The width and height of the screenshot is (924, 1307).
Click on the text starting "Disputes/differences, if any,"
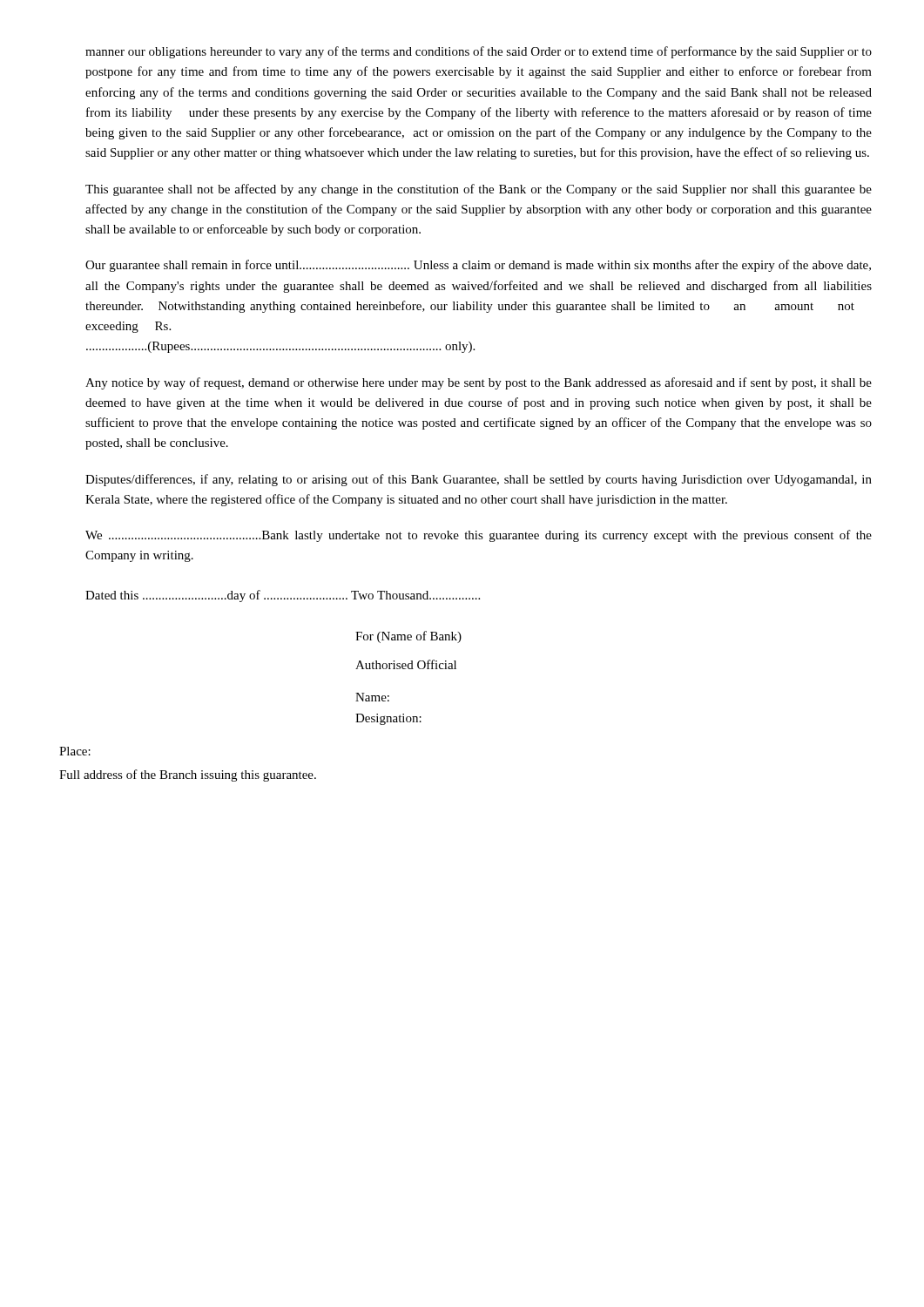(479, 489)
